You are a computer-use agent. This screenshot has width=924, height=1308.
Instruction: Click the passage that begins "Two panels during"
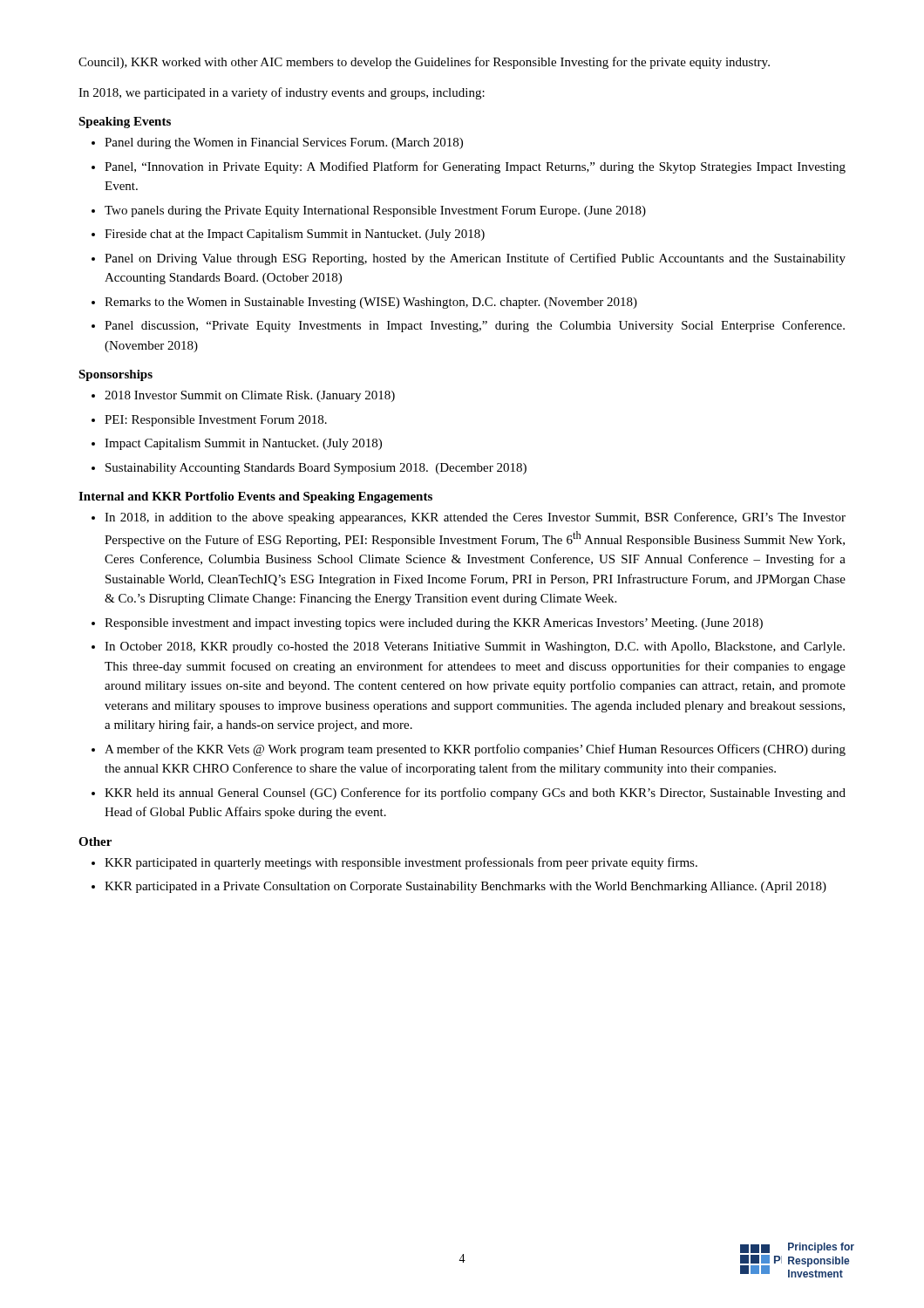[x=375, y=210]
